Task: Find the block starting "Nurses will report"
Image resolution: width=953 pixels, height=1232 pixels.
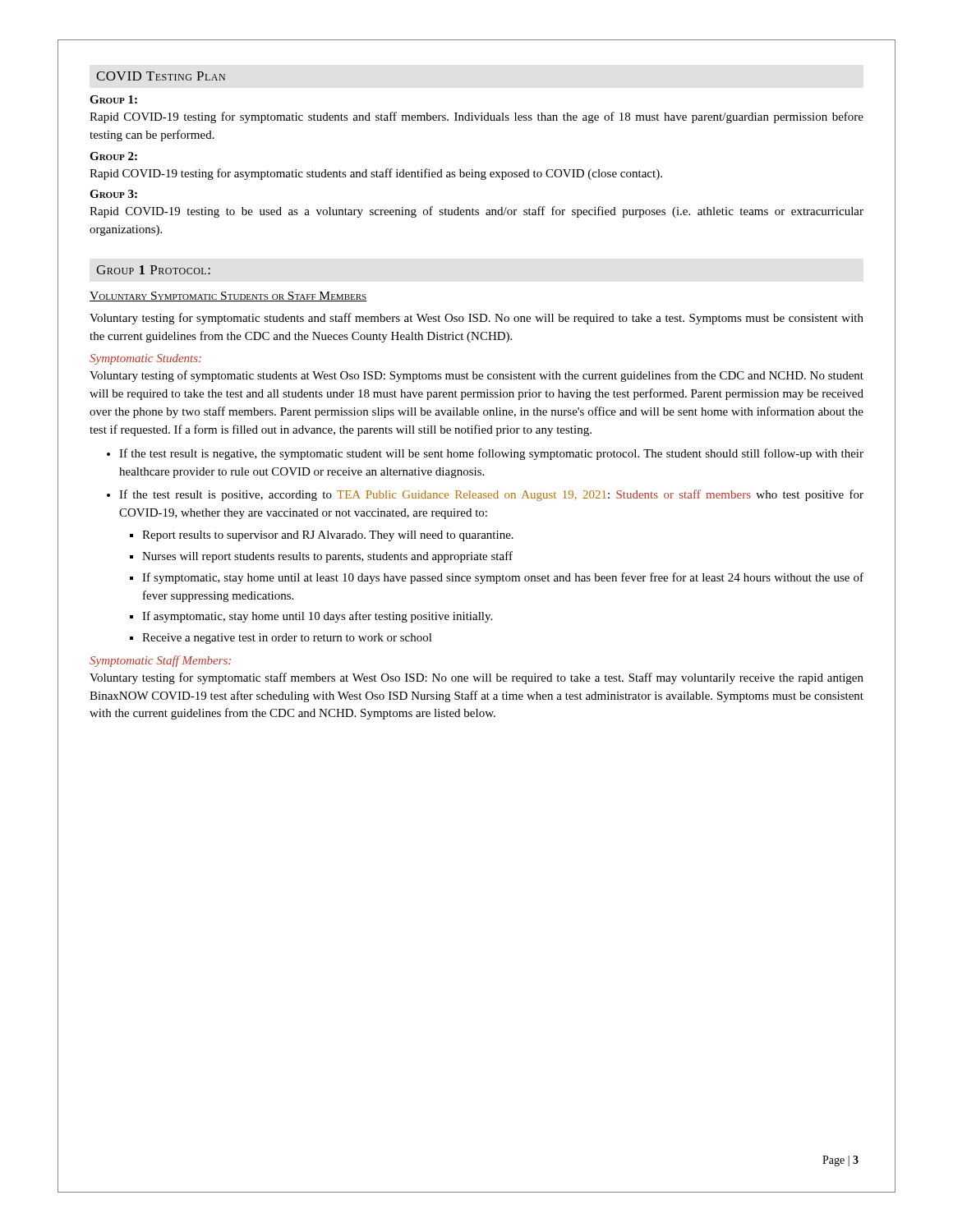Action: click(327, 556)
